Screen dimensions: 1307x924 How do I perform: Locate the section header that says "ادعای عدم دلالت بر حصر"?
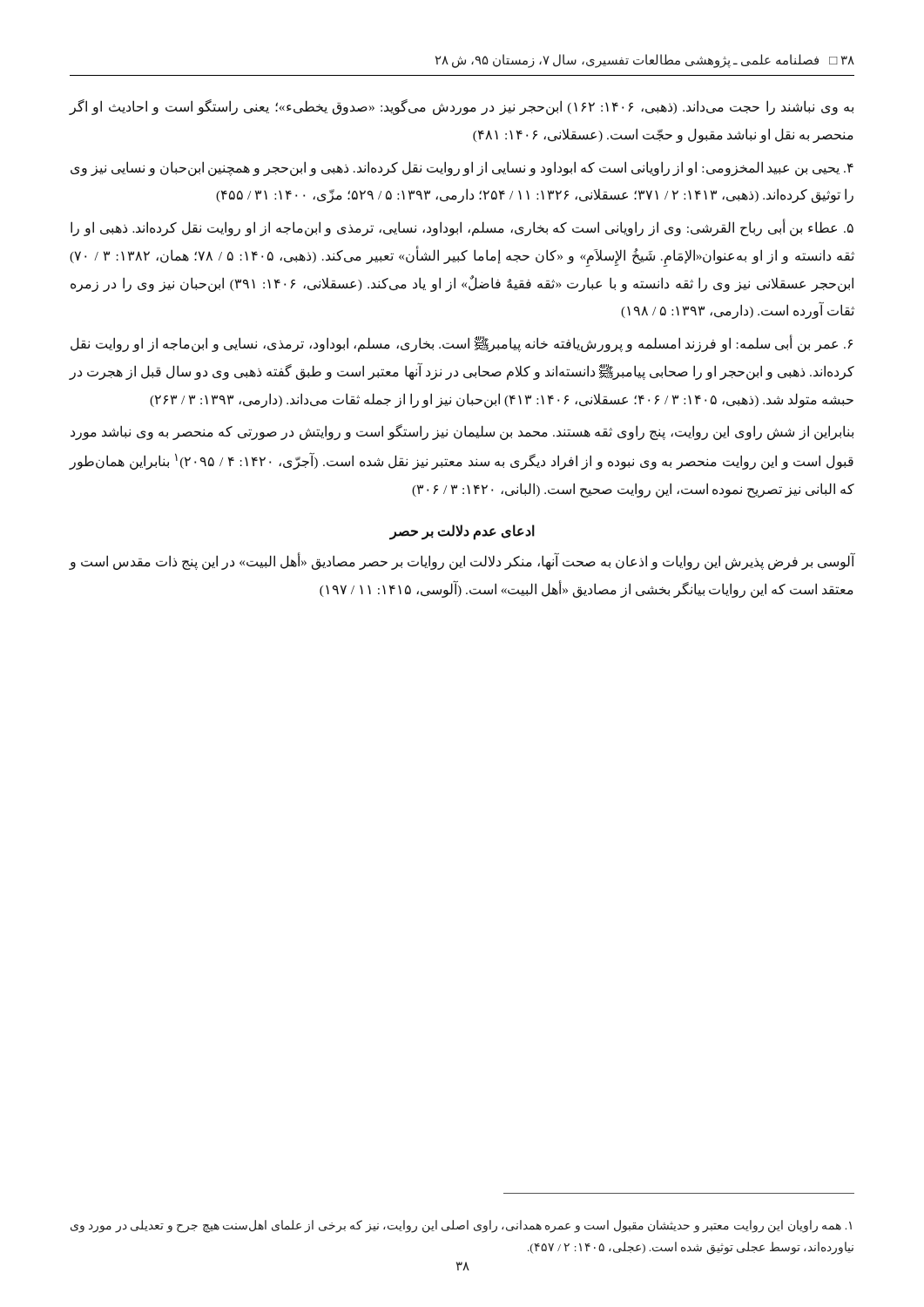click(462, 531)
